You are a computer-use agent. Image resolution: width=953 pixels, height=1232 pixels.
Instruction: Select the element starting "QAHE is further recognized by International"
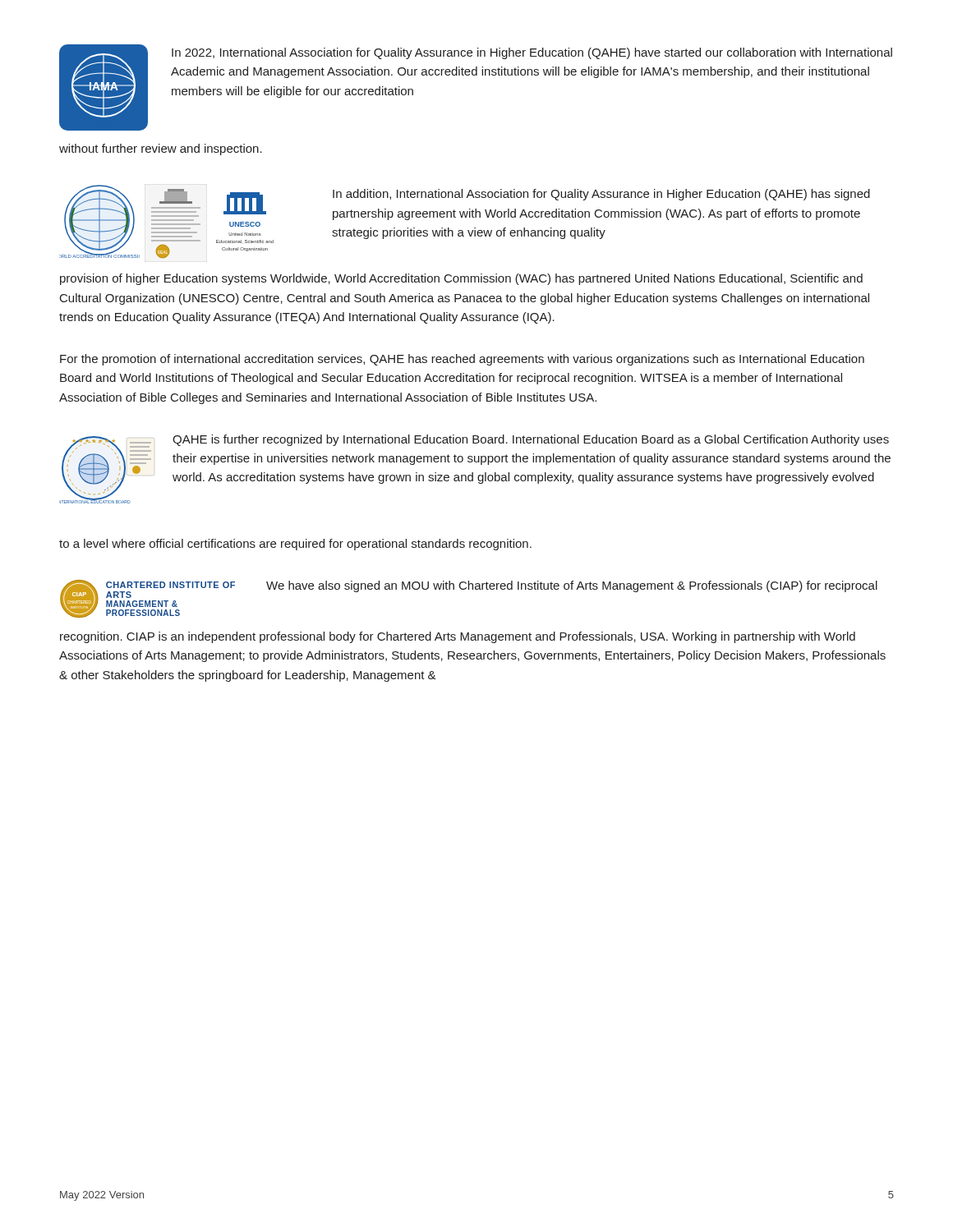coord(532,458)
